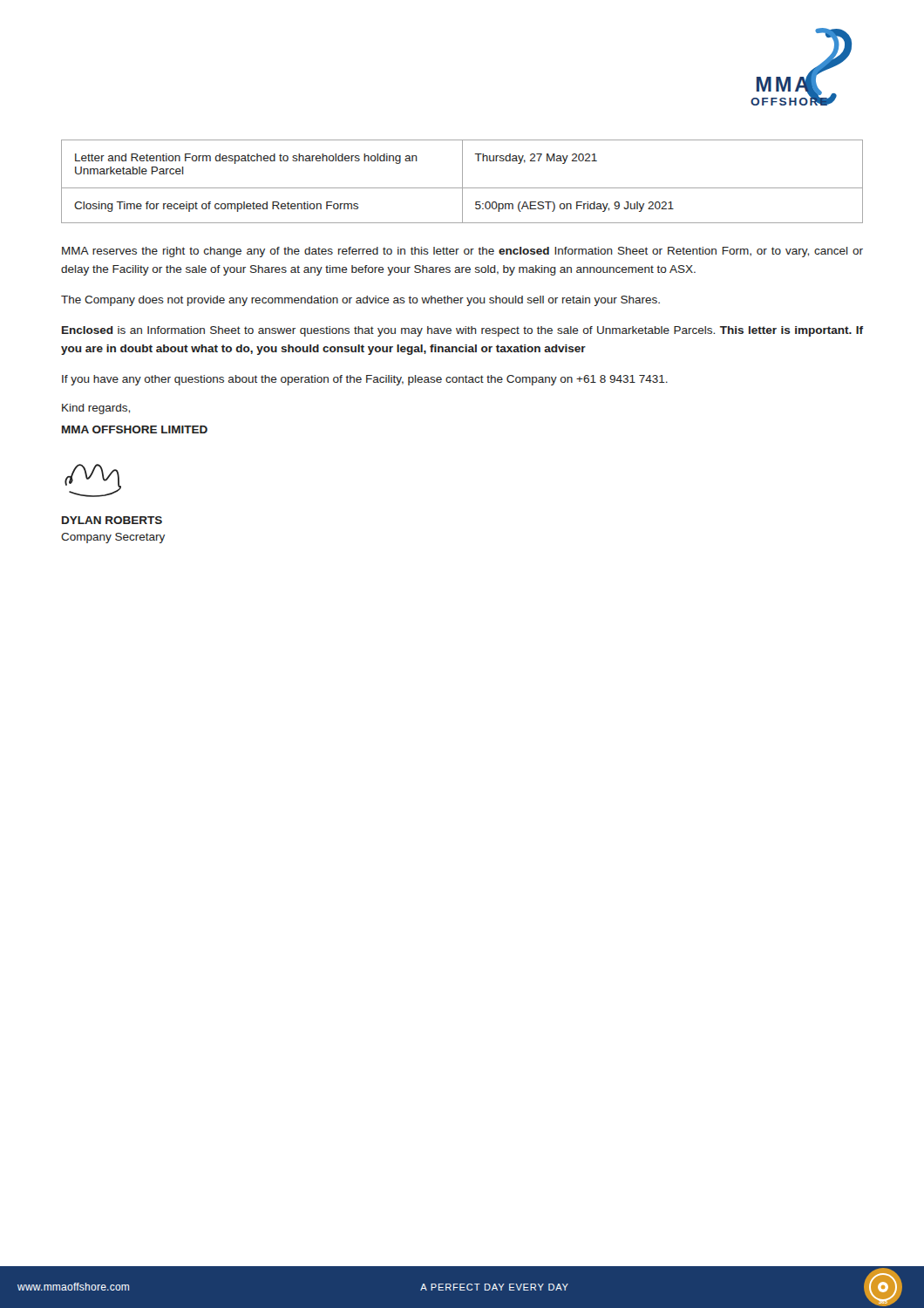Viewport: 924px width, 1308px height.
Task: Find the logo
Action: [811, 71]
